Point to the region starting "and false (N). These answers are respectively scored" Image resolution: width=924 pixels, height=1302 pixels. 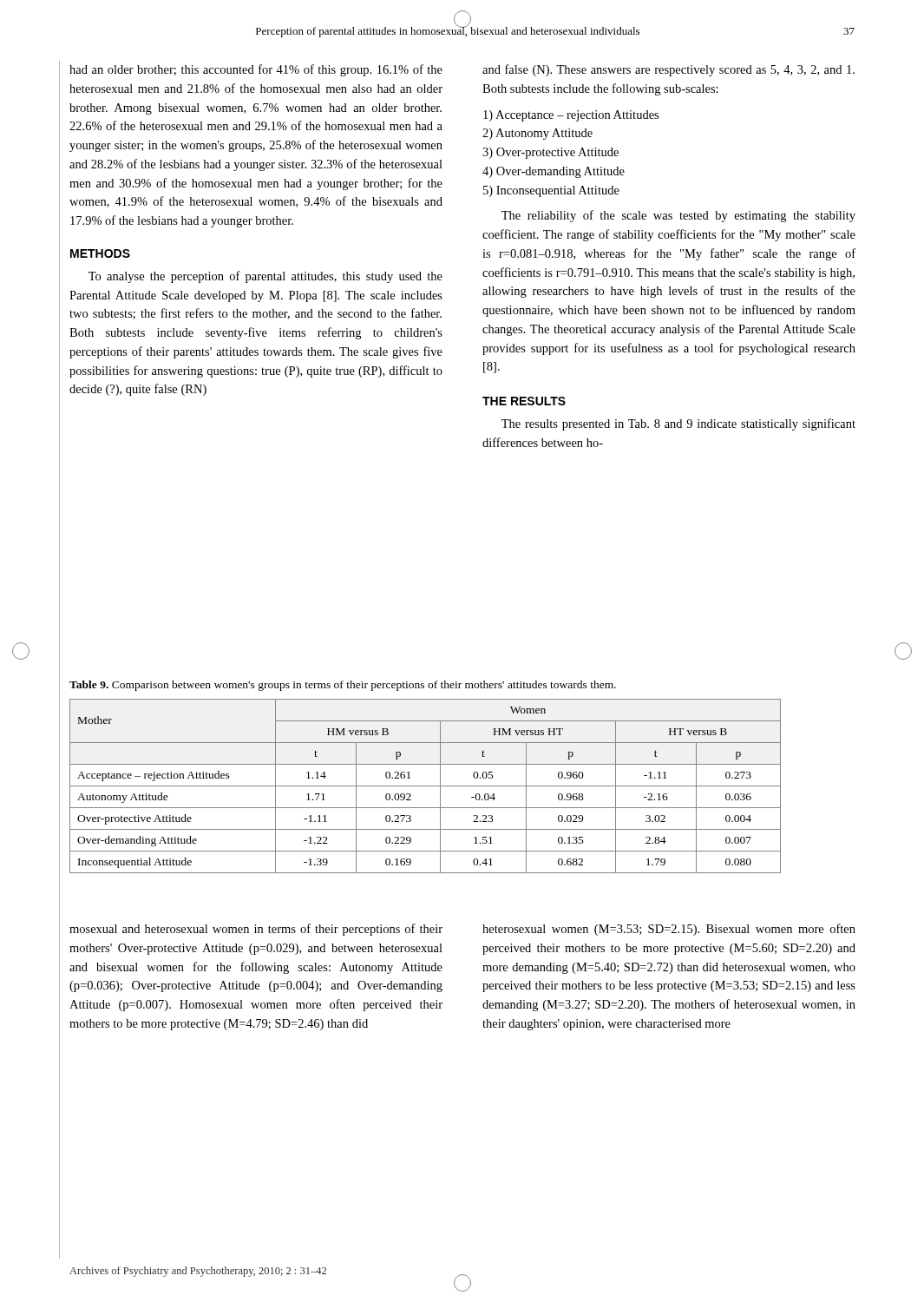click(x=669, y=80)
